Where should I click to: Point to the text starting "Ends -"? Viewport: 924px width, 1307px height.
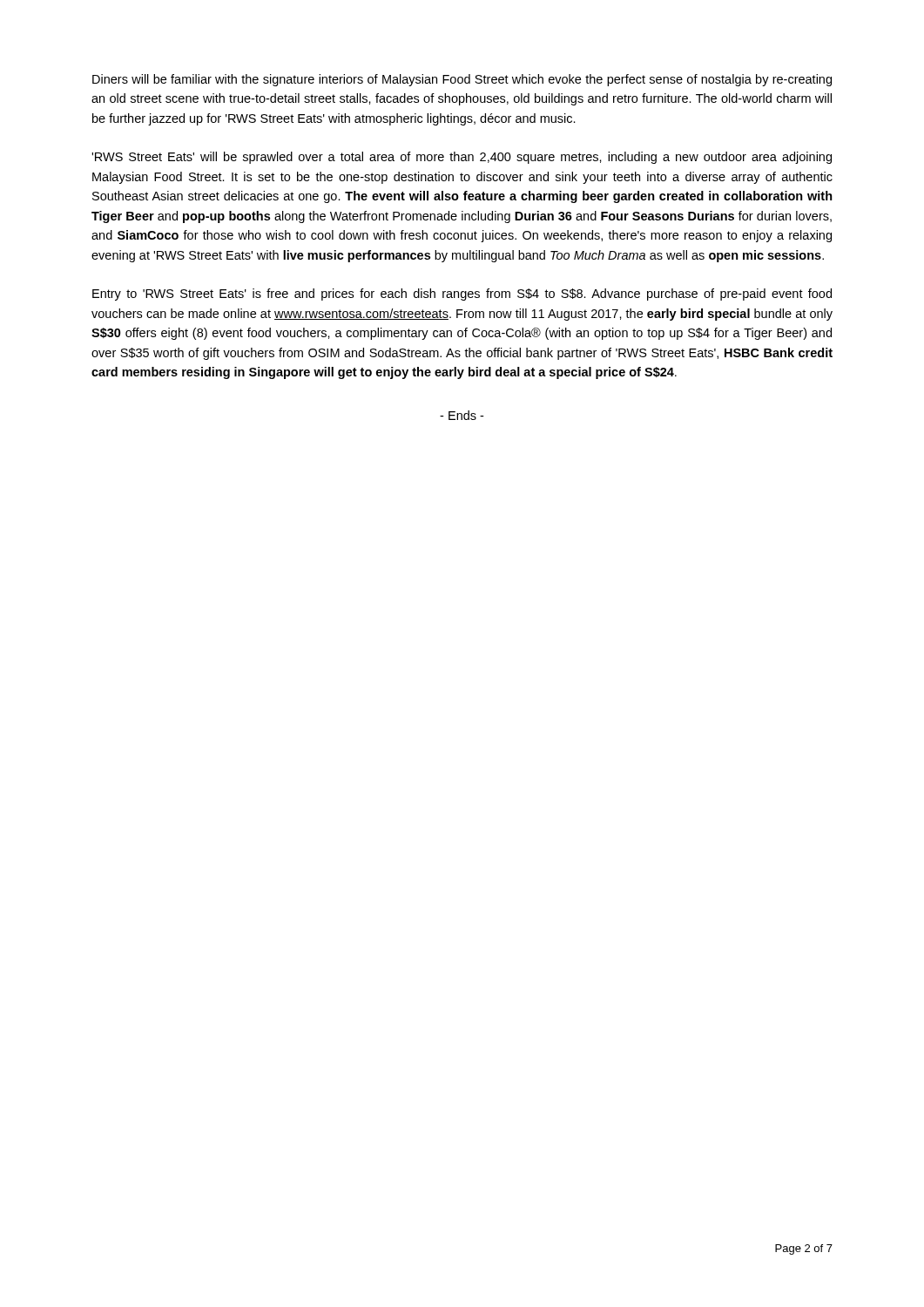462,415
